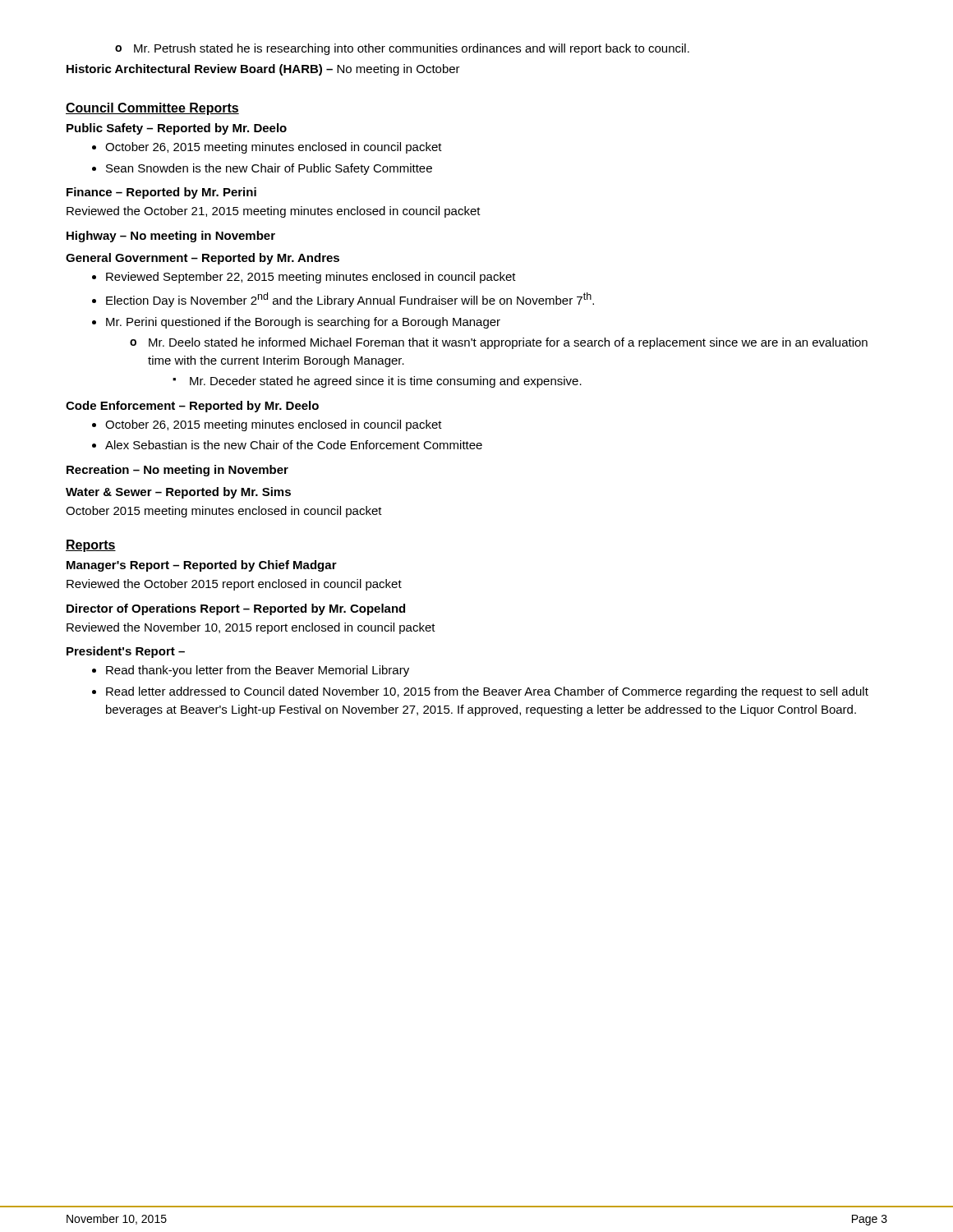The height and width of the screenshot is (1232, 953).
Task: Select the list item with the text "Reviewed September 22, 2015 meeting minutes enclosed in"
Action: click(310, 276)
